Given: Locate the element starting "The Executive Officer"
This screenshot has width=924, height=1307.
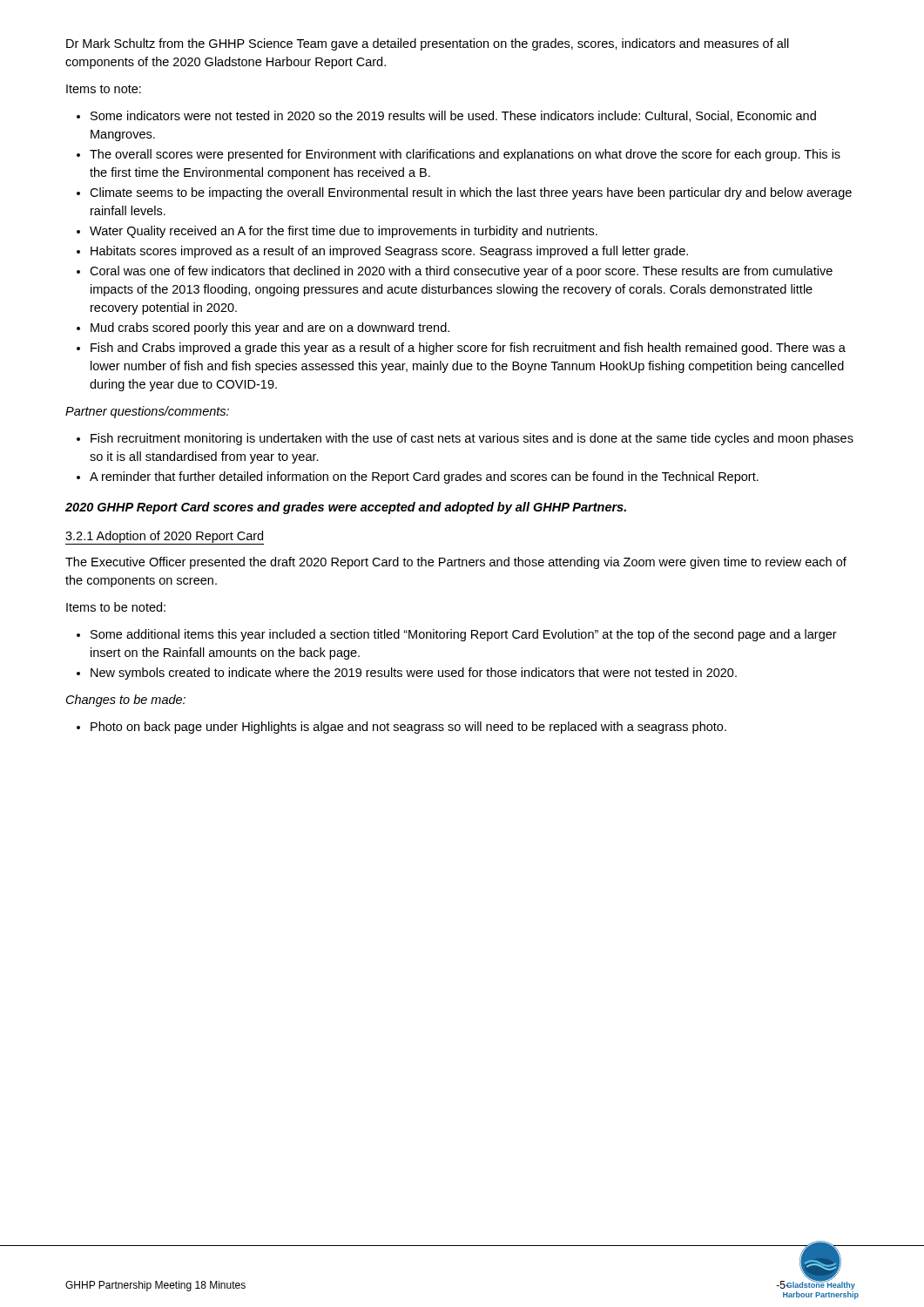Looking at the screenshot, I should [462, 572].
